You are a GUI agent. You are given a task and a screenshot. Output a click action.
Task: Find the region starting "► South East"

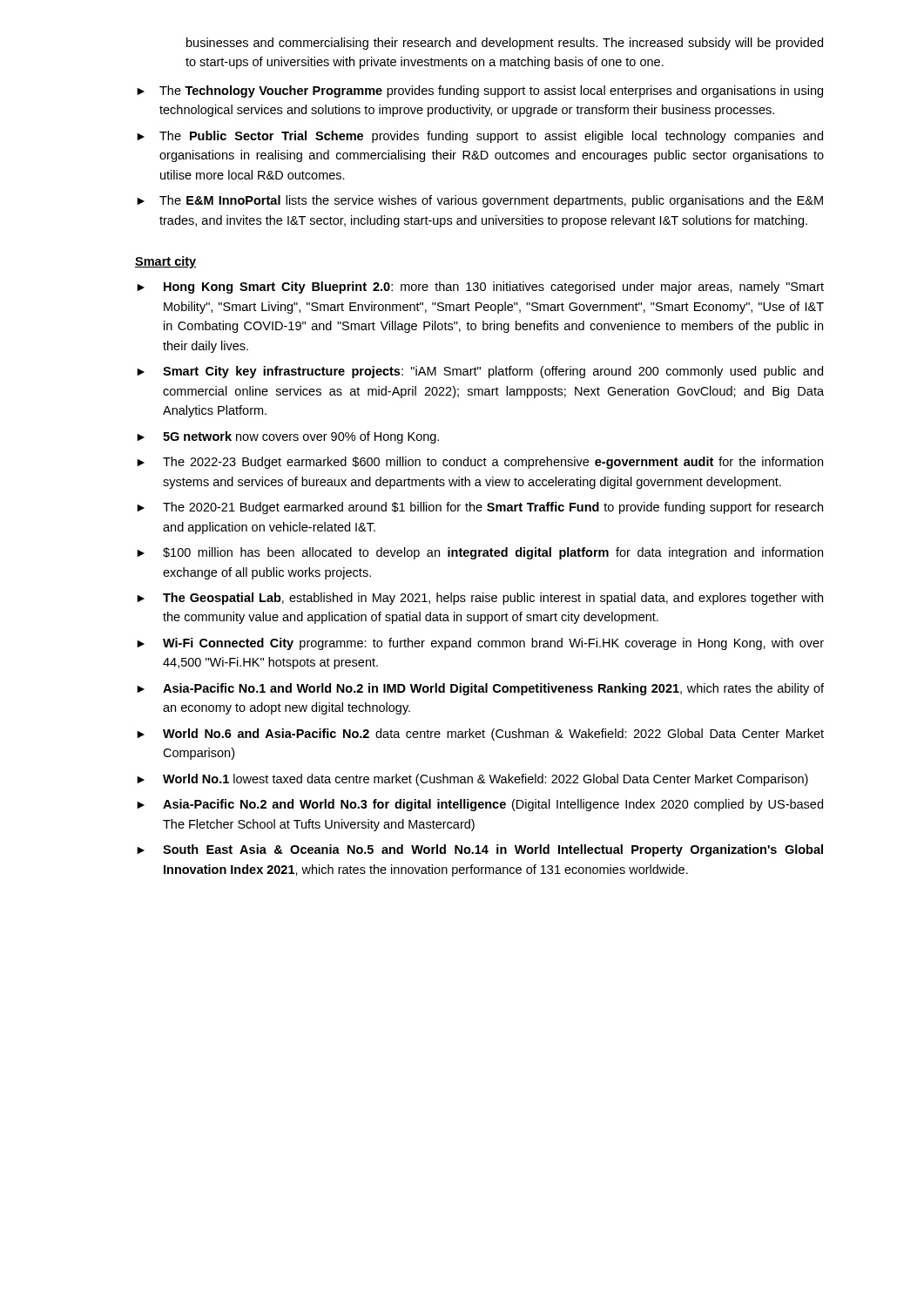click(479, 860)
